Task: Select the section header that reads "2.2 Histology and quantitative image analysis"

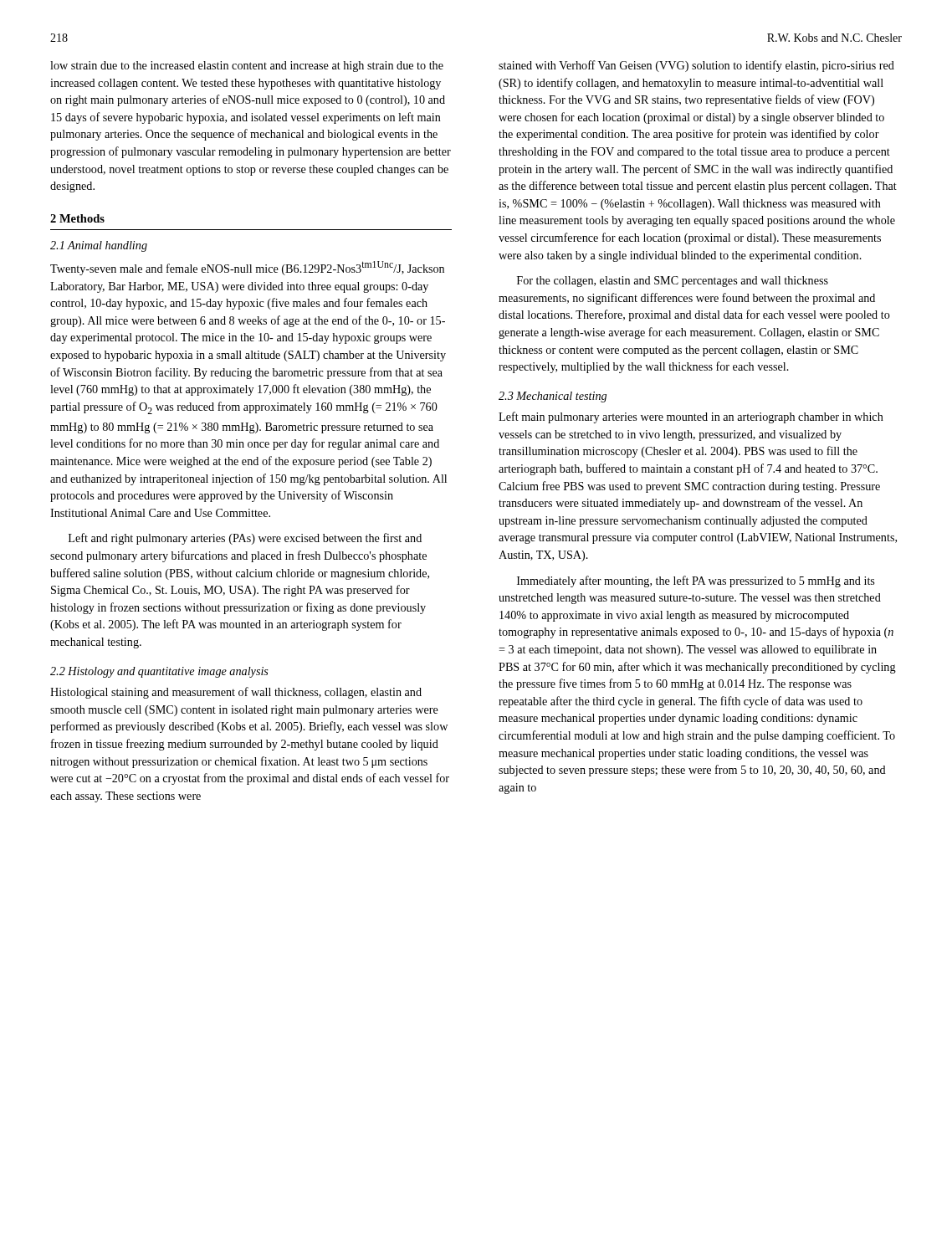Action: coord(159,671)
